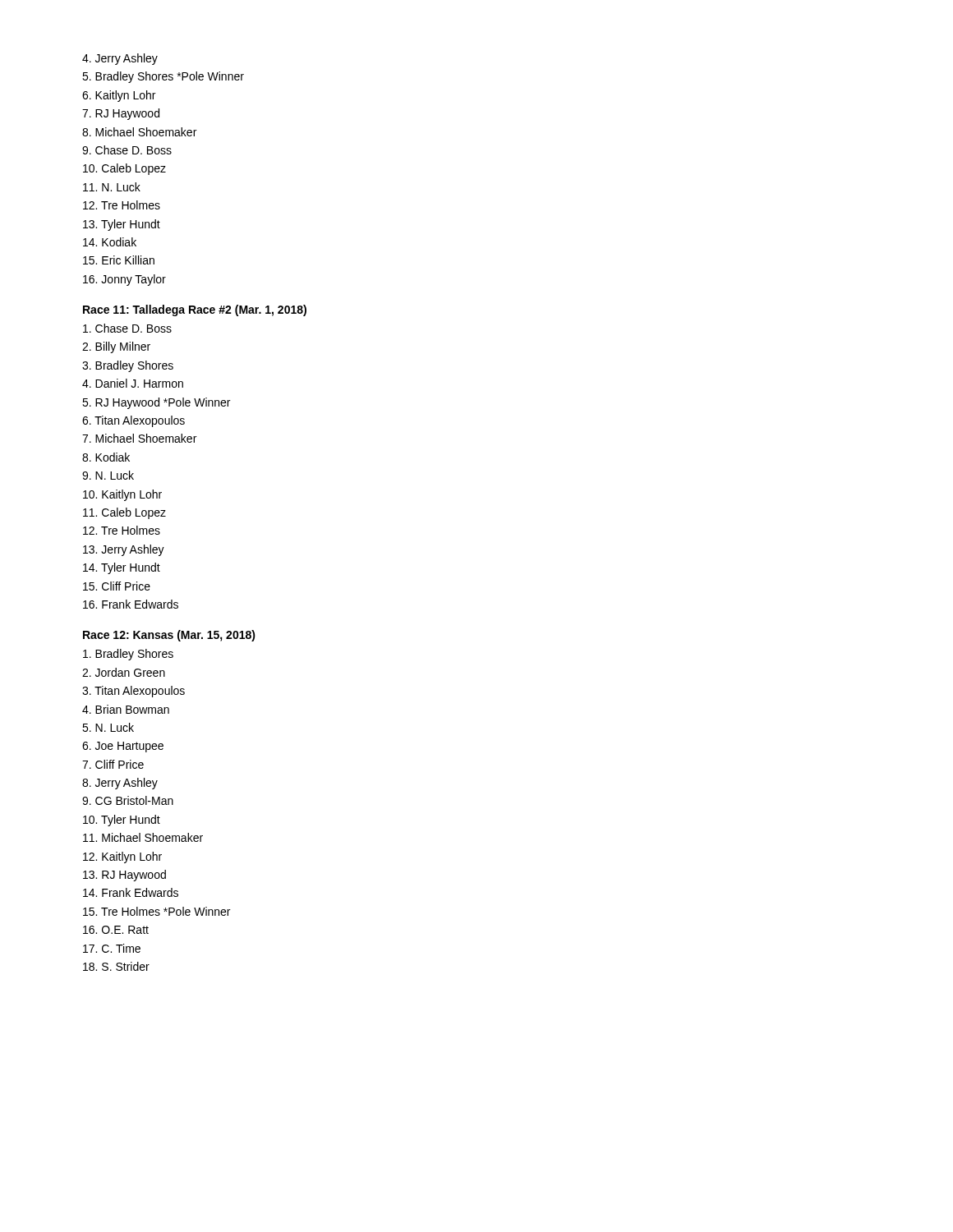The height and width of the screenshot is (1232, 953).
Task: Find the list item containing "4. Jerry Ashley"
Action: coord(120,58)
